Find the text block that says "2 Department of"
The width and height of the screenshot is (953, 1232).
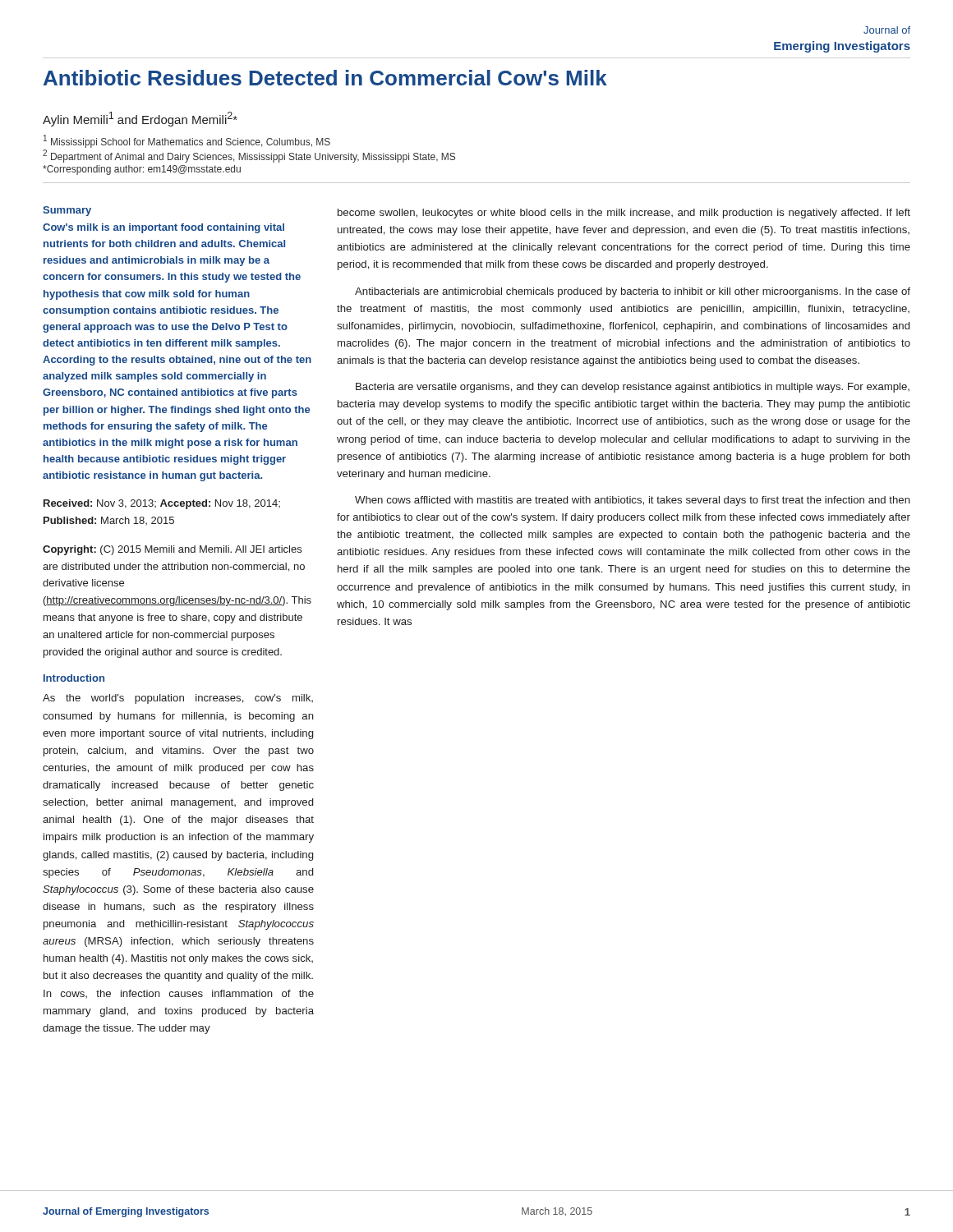[249, 156]
